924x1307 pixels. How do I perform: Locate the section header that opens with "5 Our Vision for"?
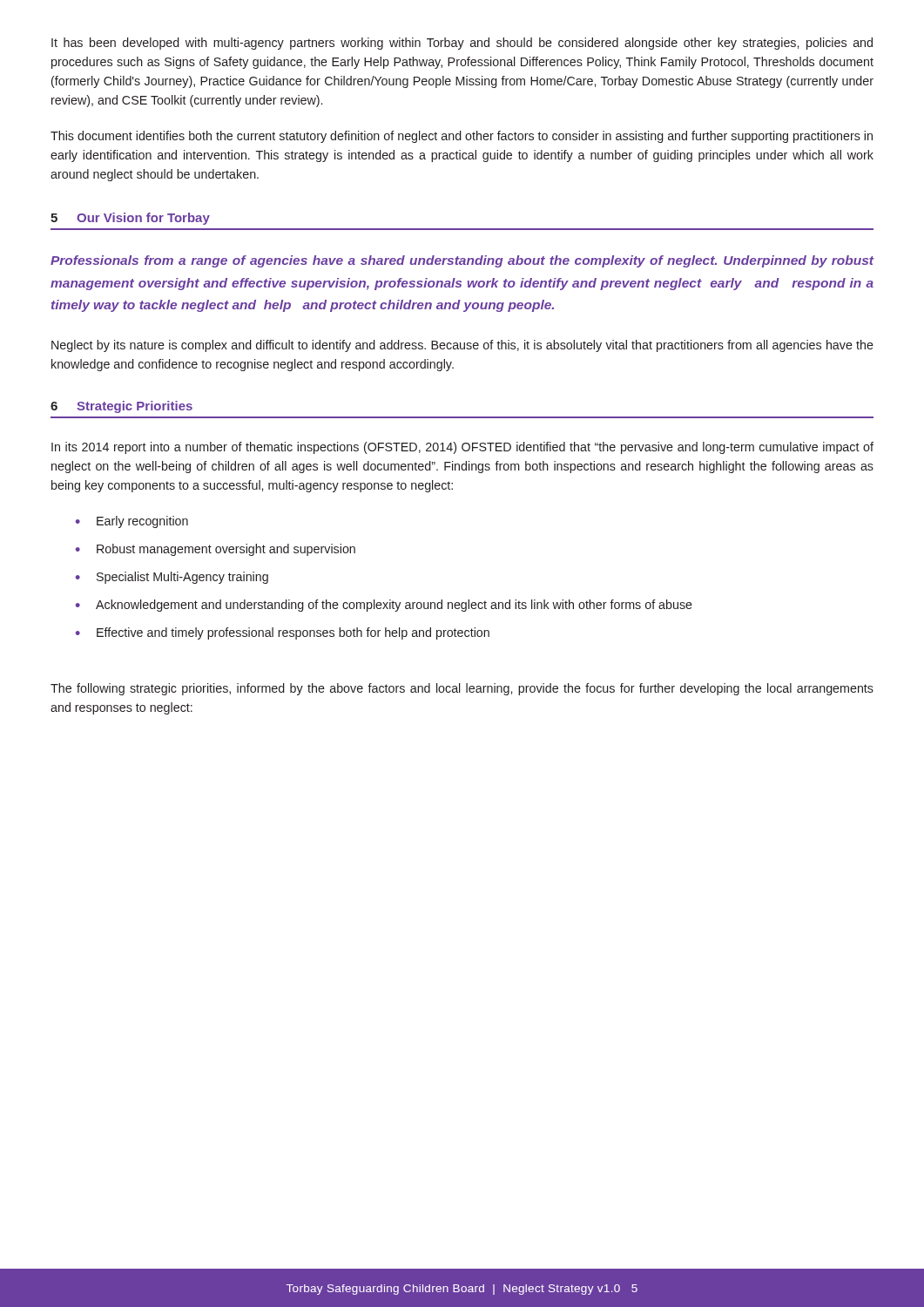[462, 220]
